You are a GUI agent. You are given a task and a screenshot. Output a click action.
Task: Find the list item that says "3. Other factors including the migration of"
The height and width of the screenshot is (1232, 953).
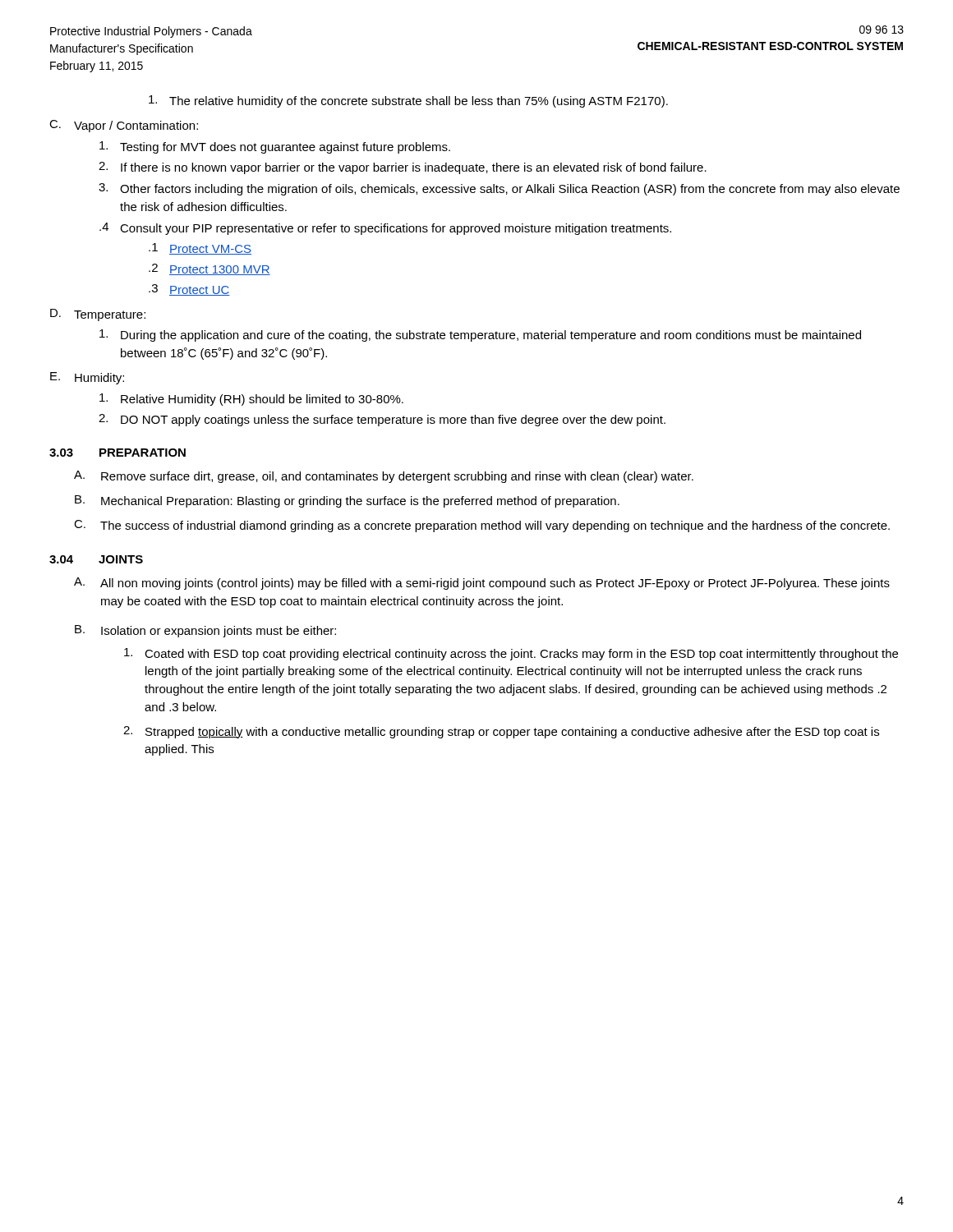point(501,198)
